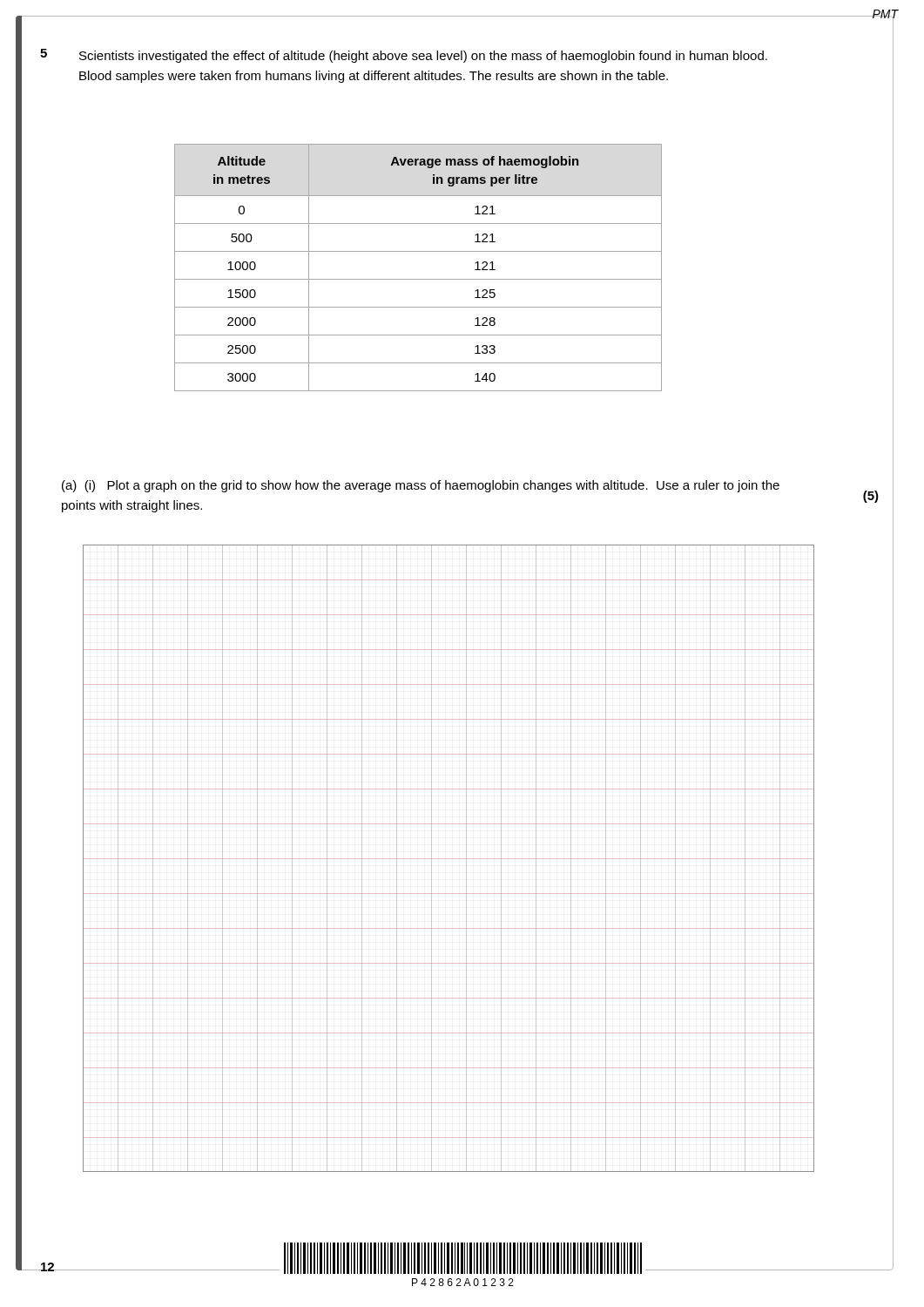
Task: Find the table that mentions "Altitude in metres"
Action: pos(418,267)
